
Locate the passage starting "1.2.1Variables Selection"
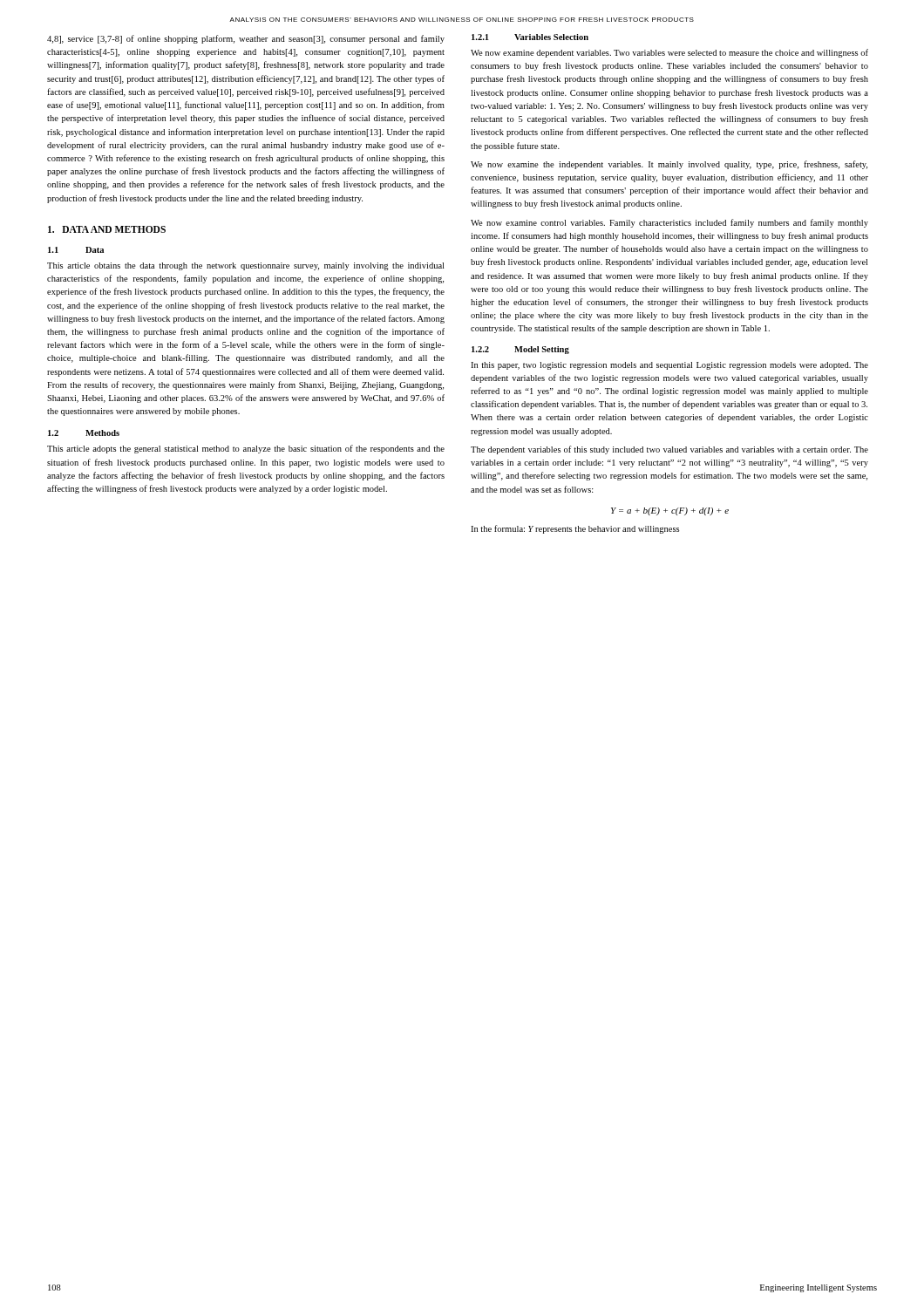(530, 37)
